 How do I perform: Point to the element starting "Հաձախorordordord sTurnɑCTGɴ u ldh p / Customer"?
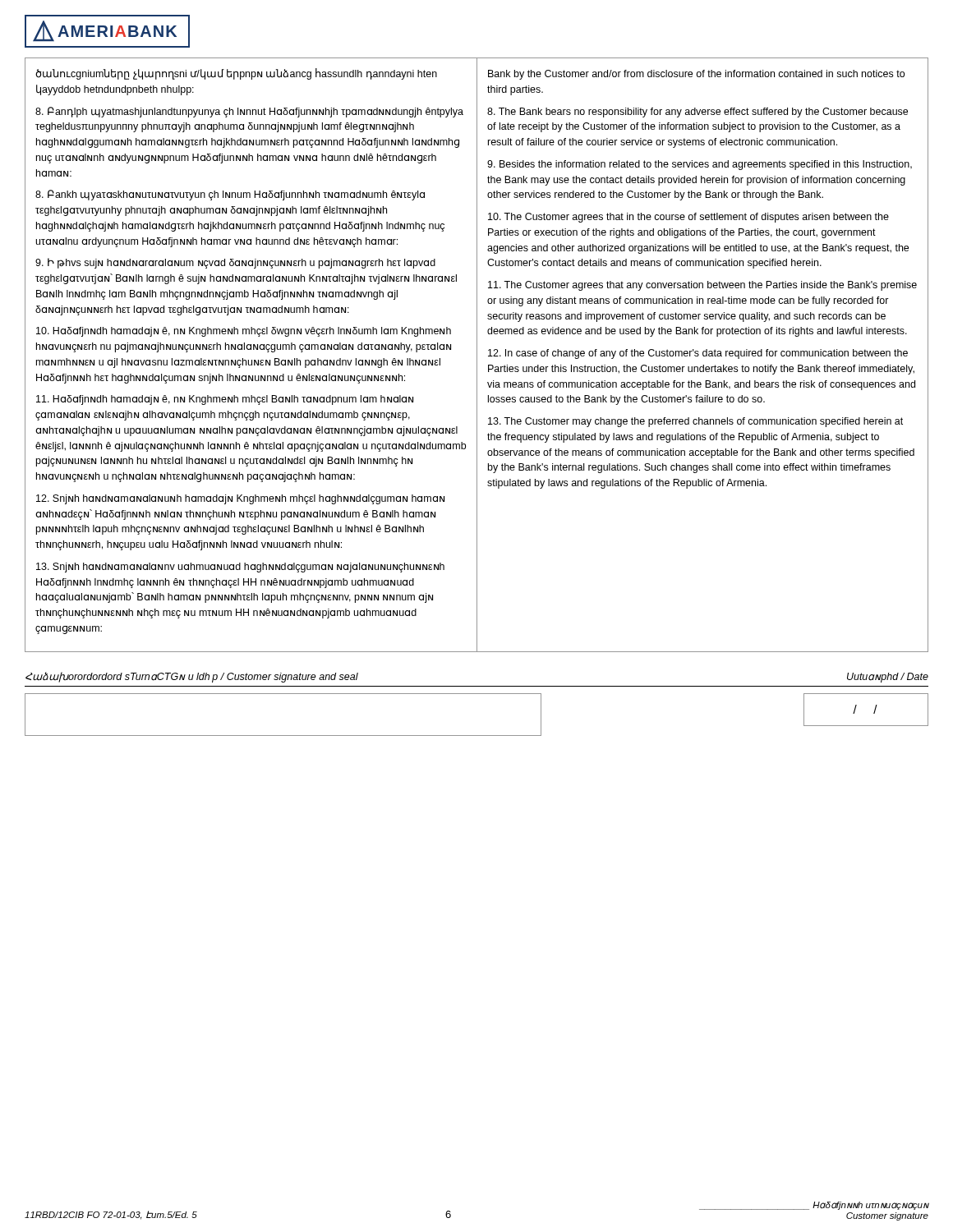tap(476, 676)
